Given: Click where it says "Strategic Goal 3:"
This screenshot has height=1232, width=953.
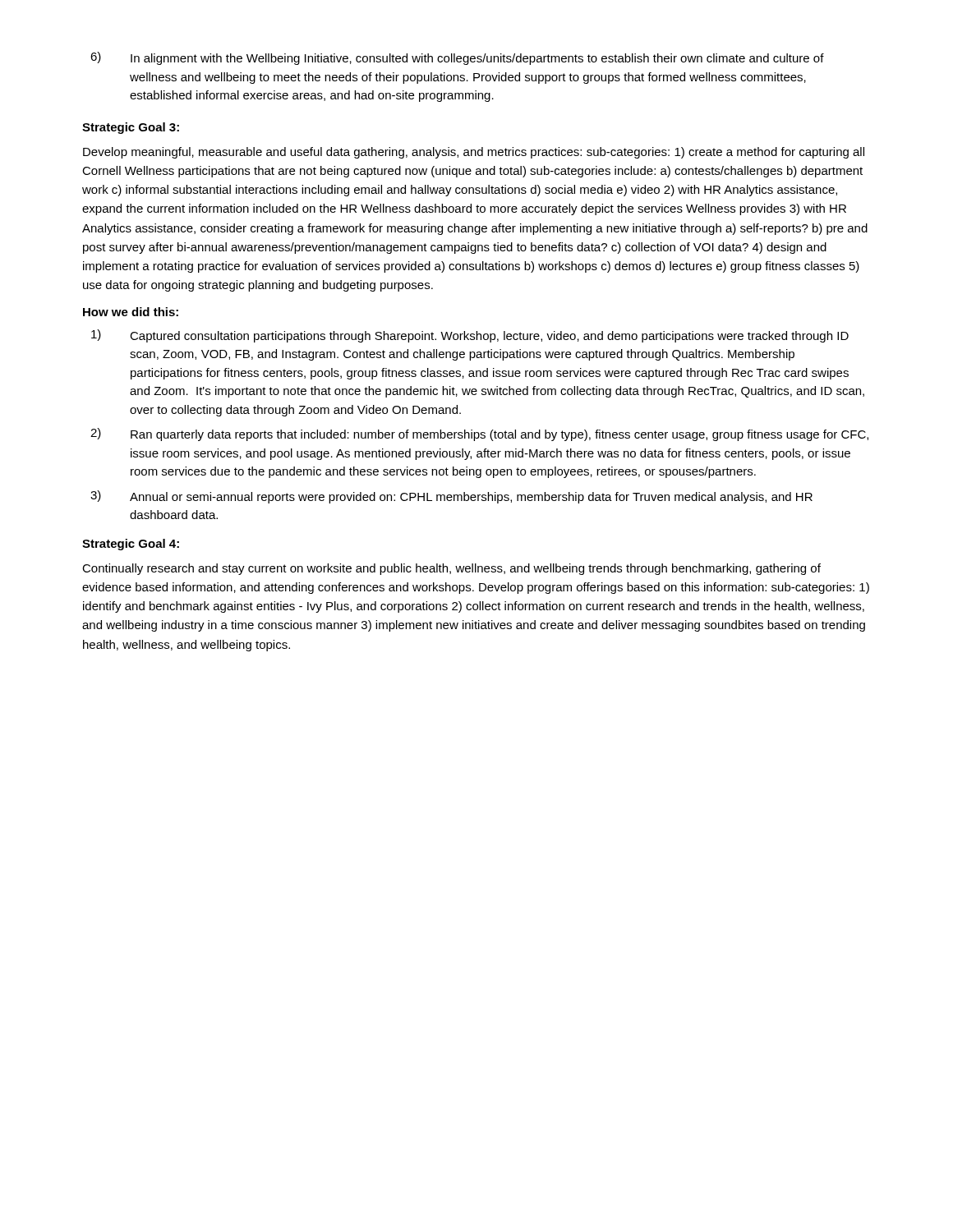Looking at the screenshot, I should [x=131, y=126].
